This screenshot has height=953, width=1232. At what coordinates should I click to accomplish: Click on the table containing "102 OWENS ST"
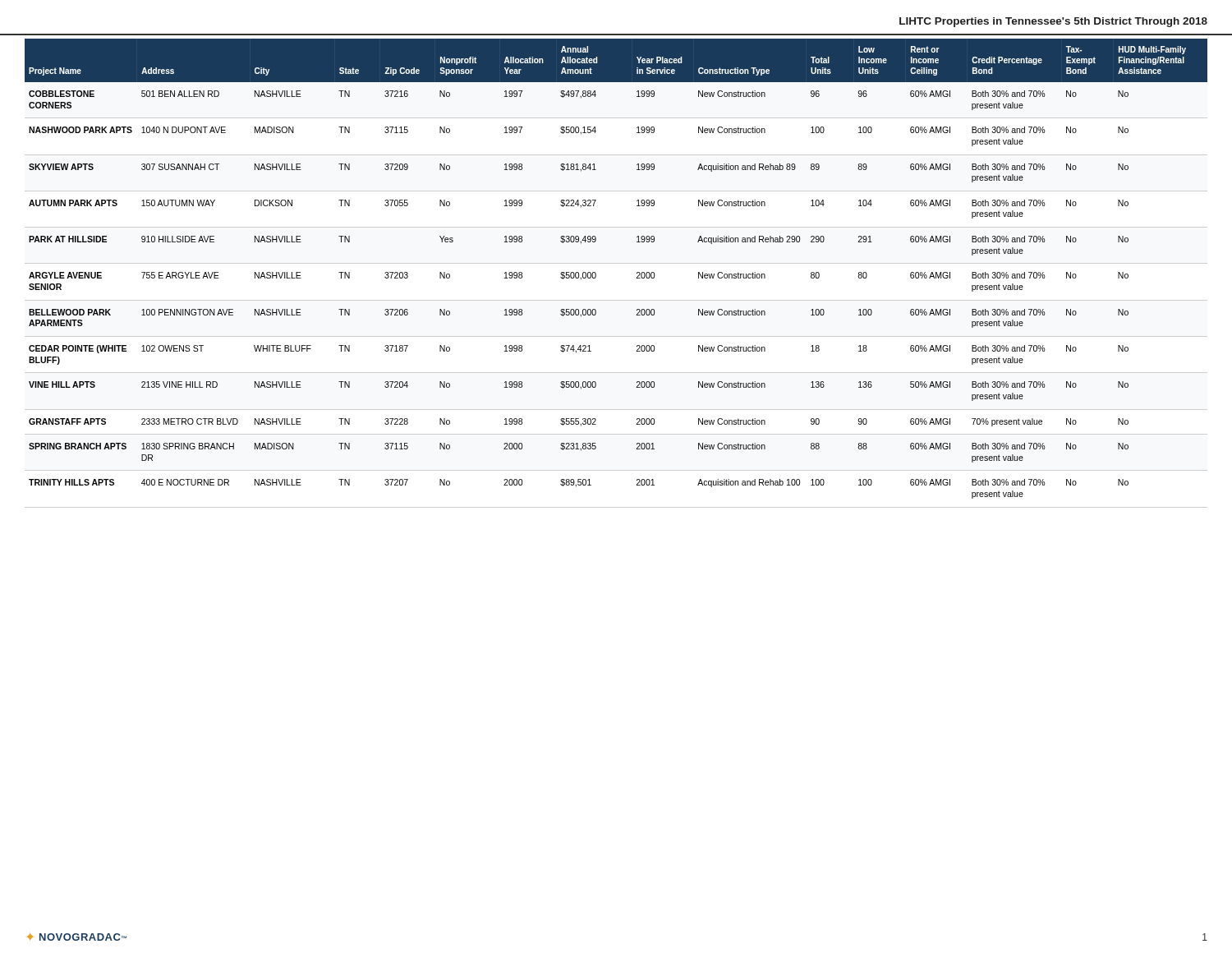point(616,273)
